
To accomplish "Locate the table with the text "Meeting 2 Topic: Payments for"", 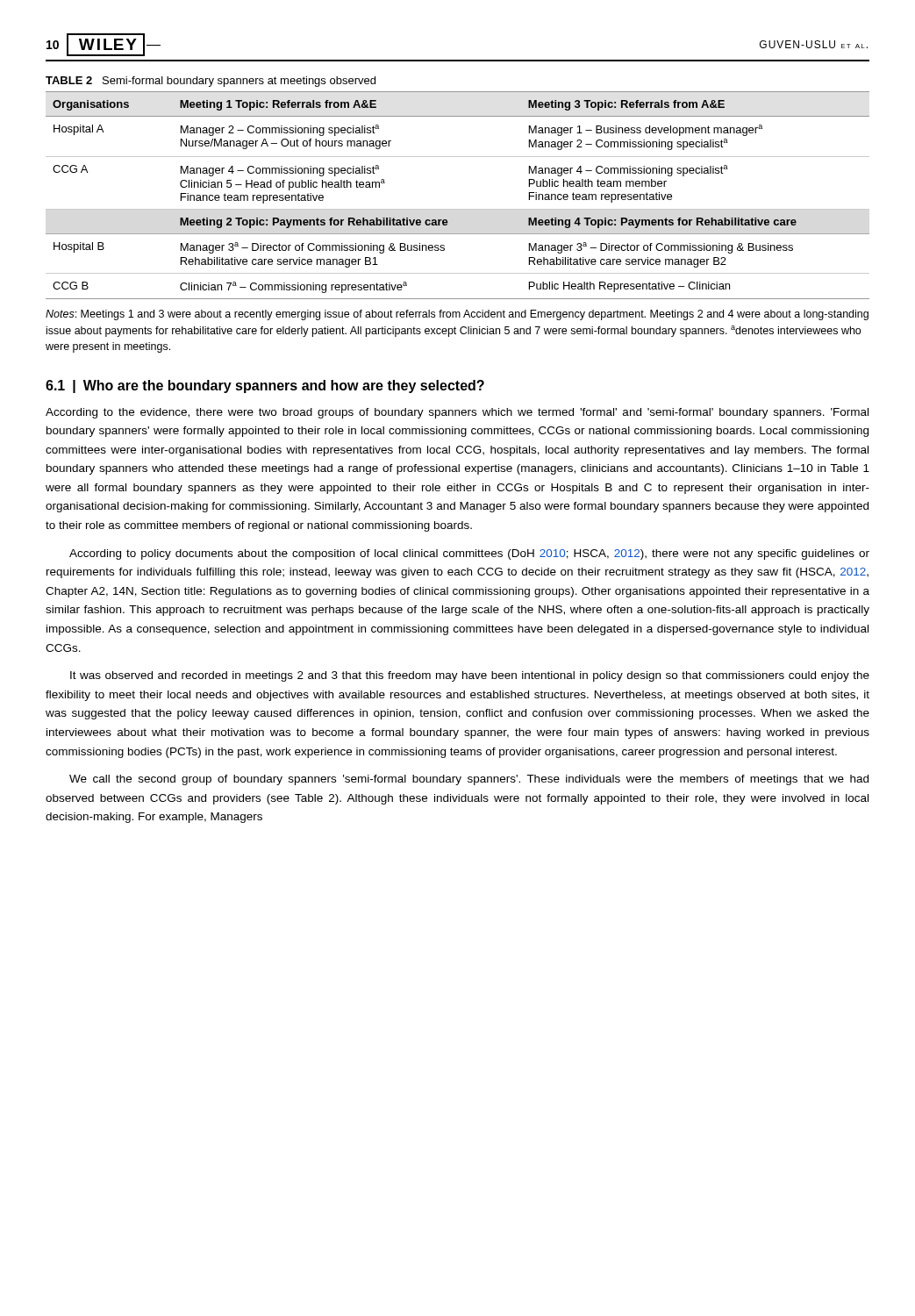I will click(458, 195).
